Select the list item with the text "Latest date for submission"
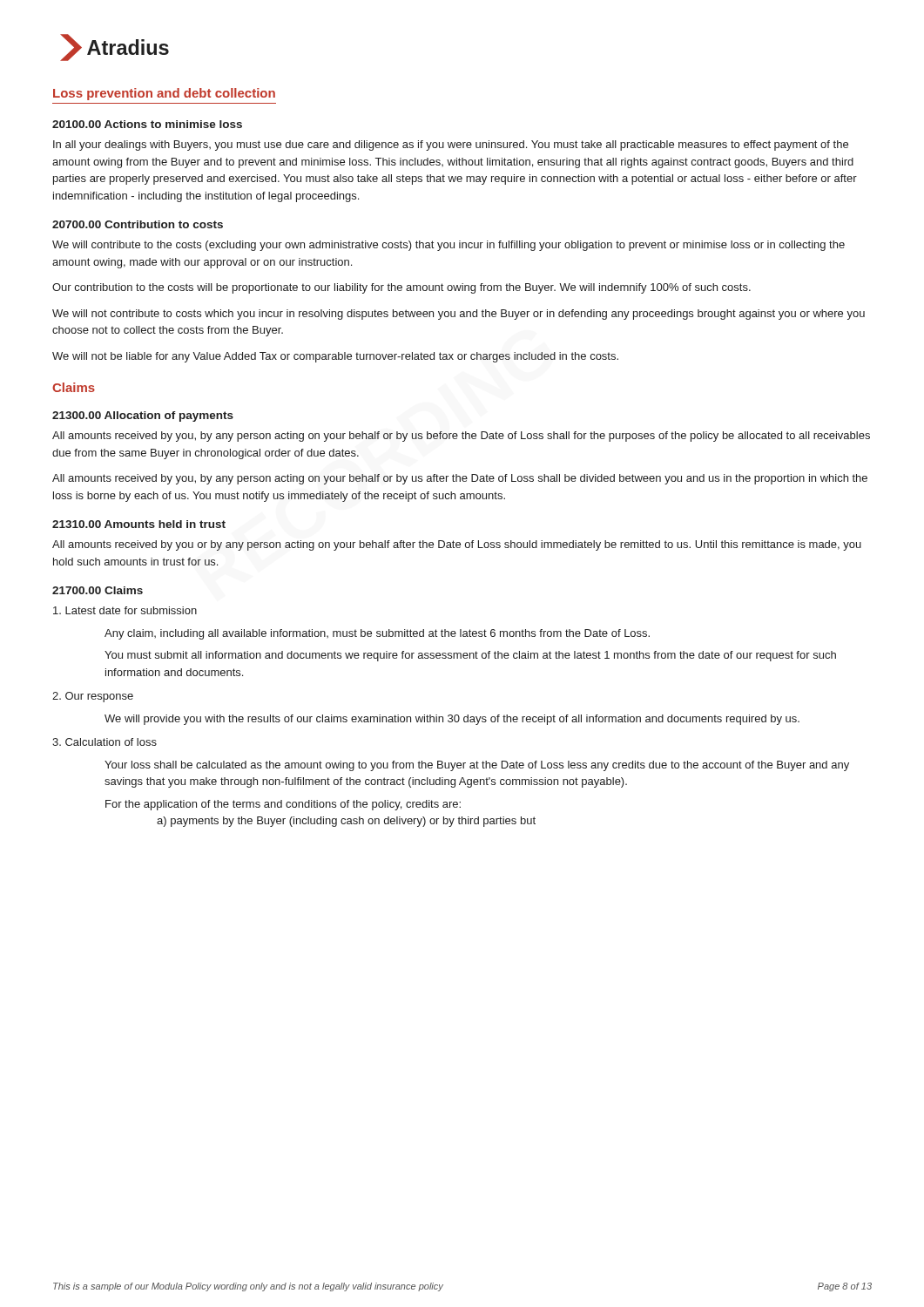The width and height of the screenshot is (924, 1307). (x=125, y=610)
